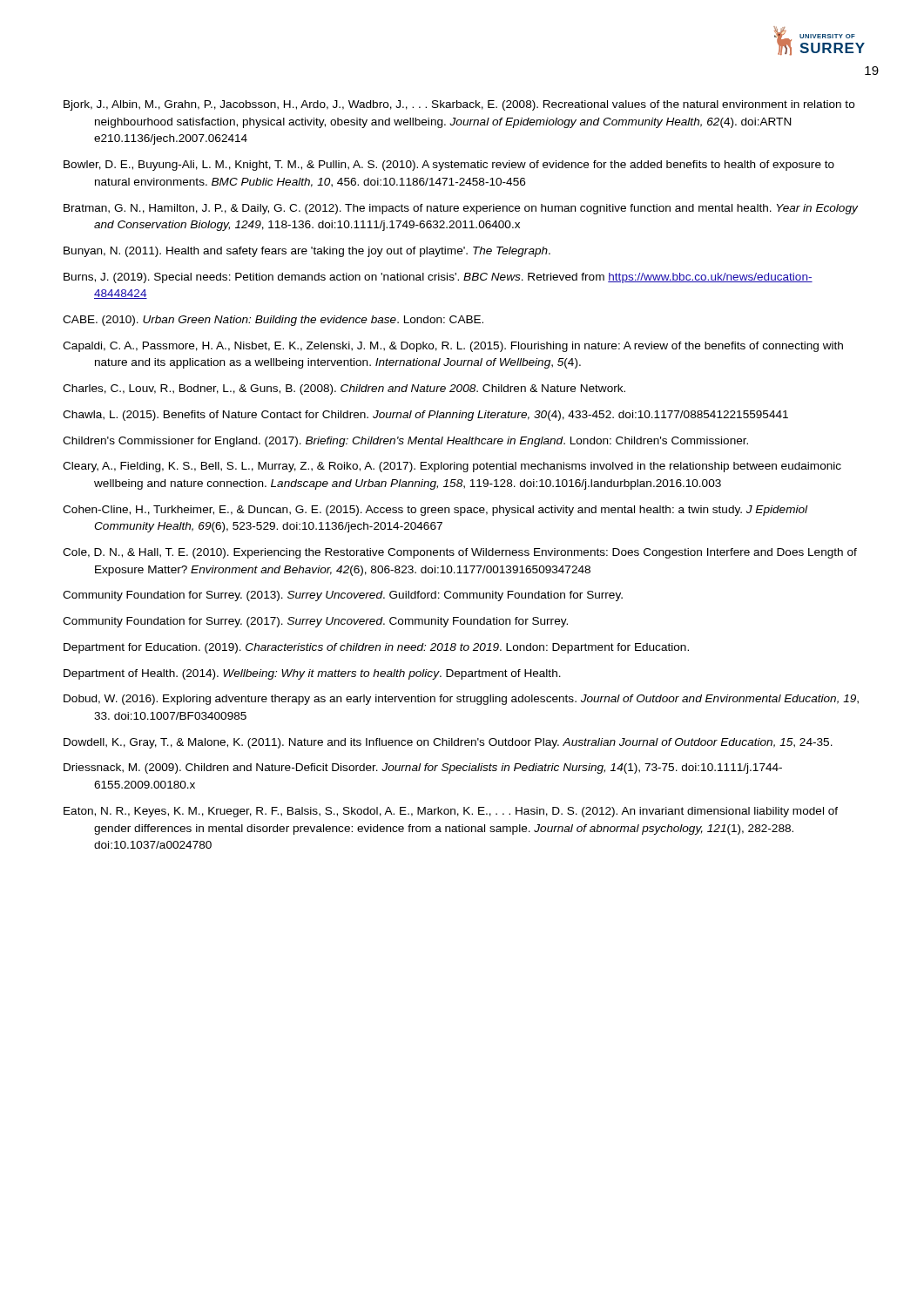This screenshot has height=1307, width=924.
Task: Locate the list item that says "Department for Education. (2019)."
Action: (376, 647)
